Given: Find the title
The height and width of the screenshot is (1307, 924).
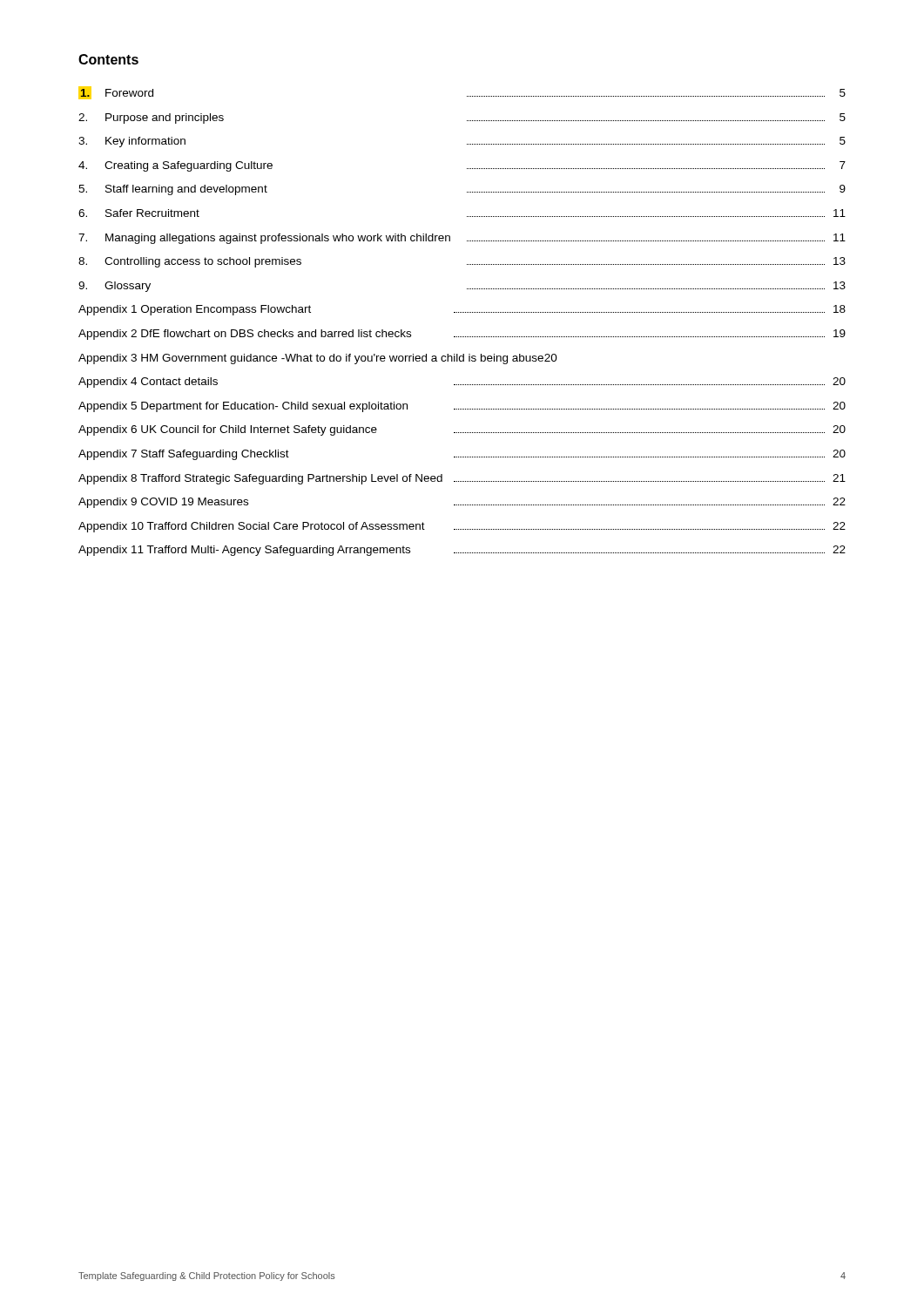Looking at the screenshot, I should coord(109,60).
